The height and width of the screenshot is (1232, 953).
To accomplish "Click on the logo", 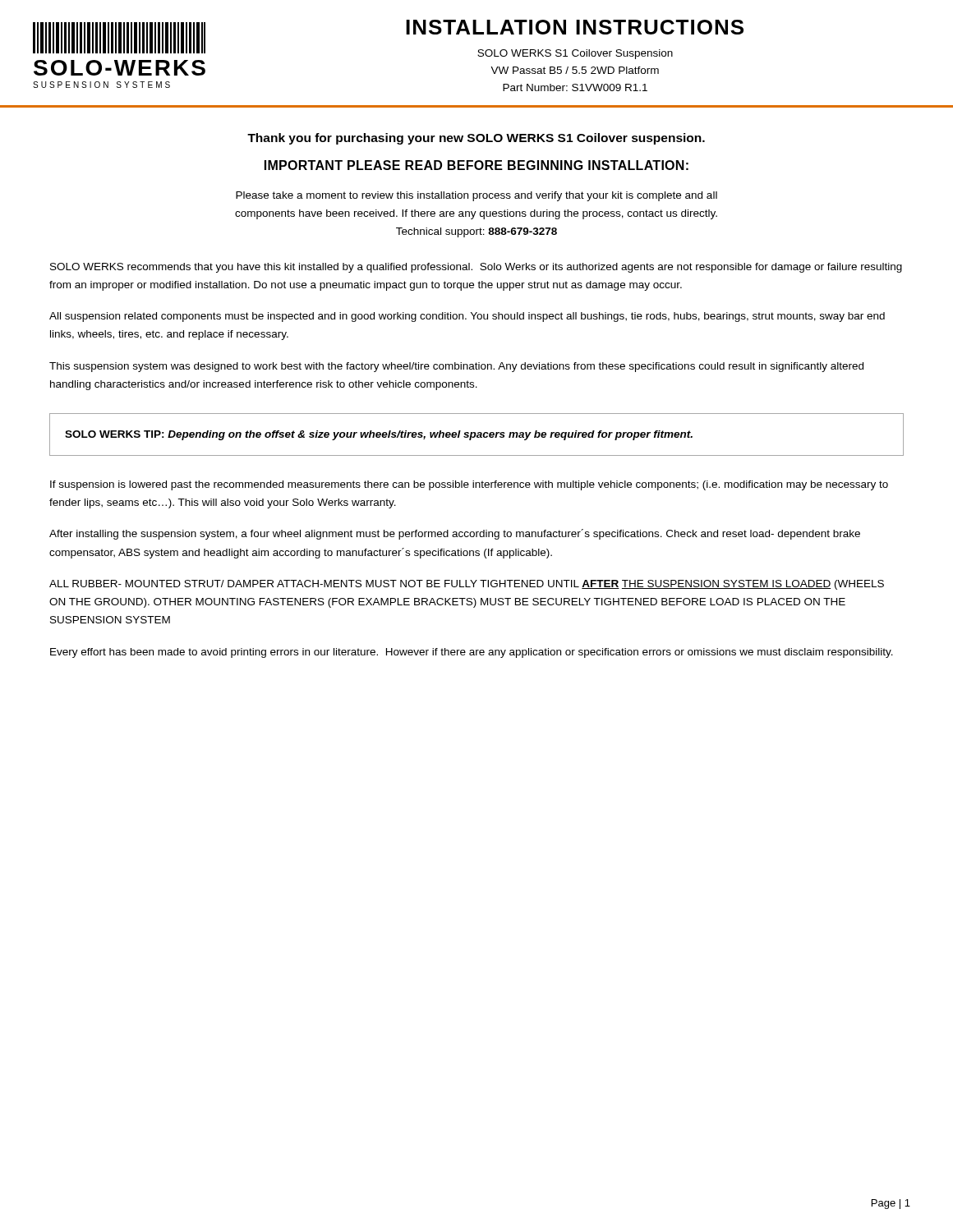I will pos(123,56).
